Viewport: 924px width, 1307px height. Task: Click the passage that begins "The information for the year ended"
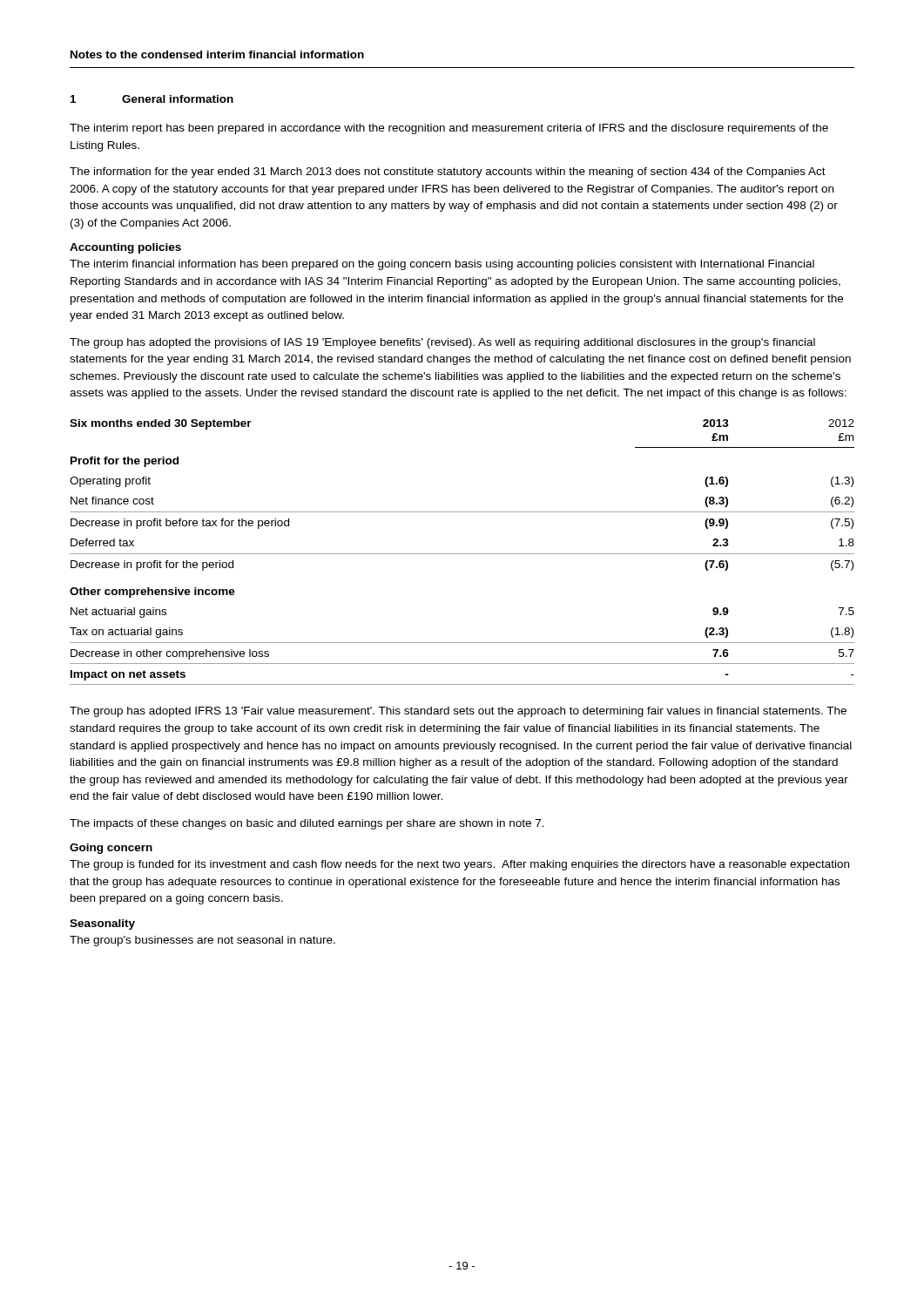[462, 197]
